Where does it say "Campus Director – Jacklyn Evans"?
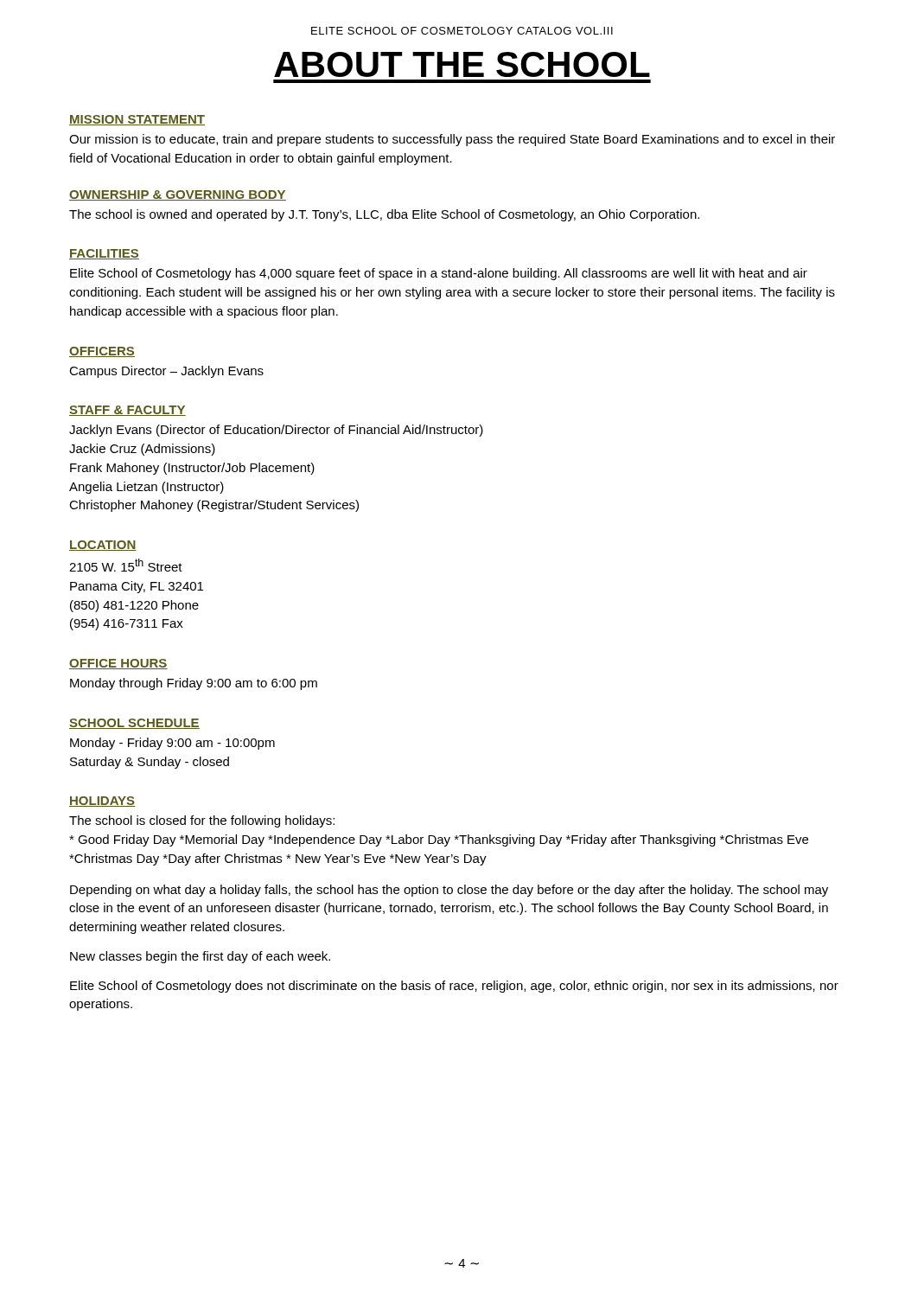Screen dimensions: 1297x924 point(166,370)
